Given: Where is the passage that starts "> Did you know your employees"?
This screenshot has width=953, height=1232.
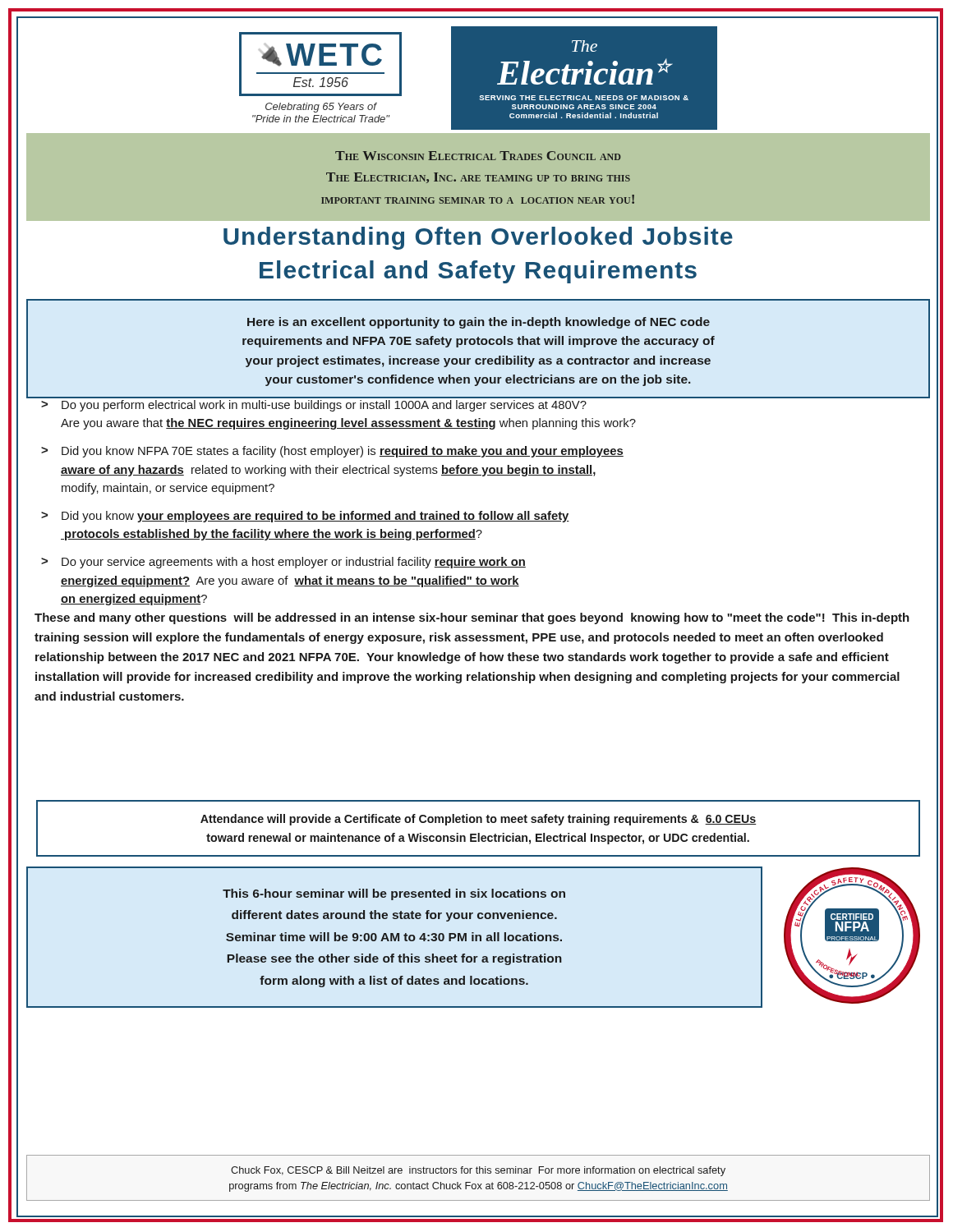Looking at the screenshot, I should click(305, 525).
